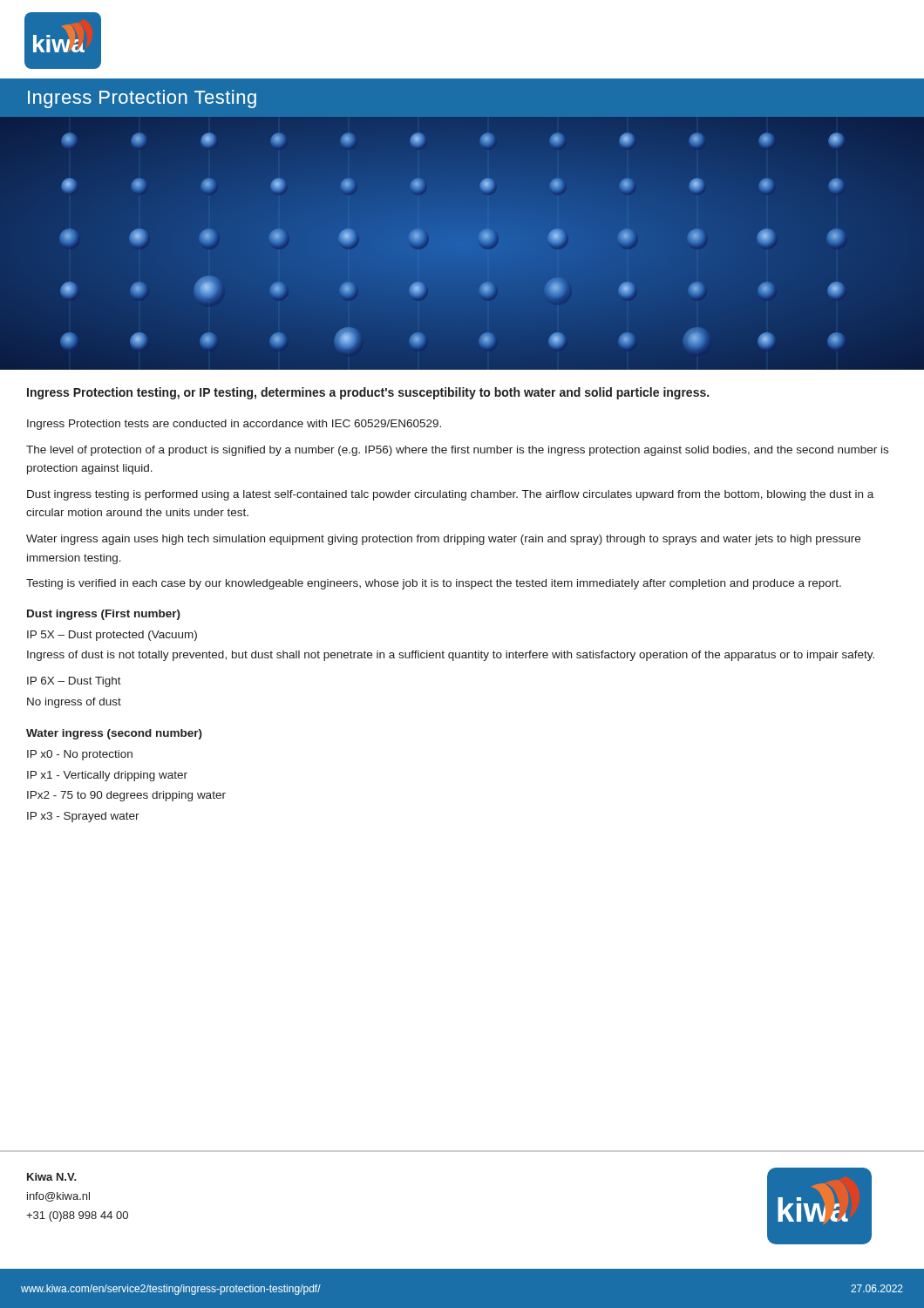Click on the block starting "IP 5X – Dust protected (Vacuum)"
The height and width of the screenshot is (1308, 924).
coord(112,634)
